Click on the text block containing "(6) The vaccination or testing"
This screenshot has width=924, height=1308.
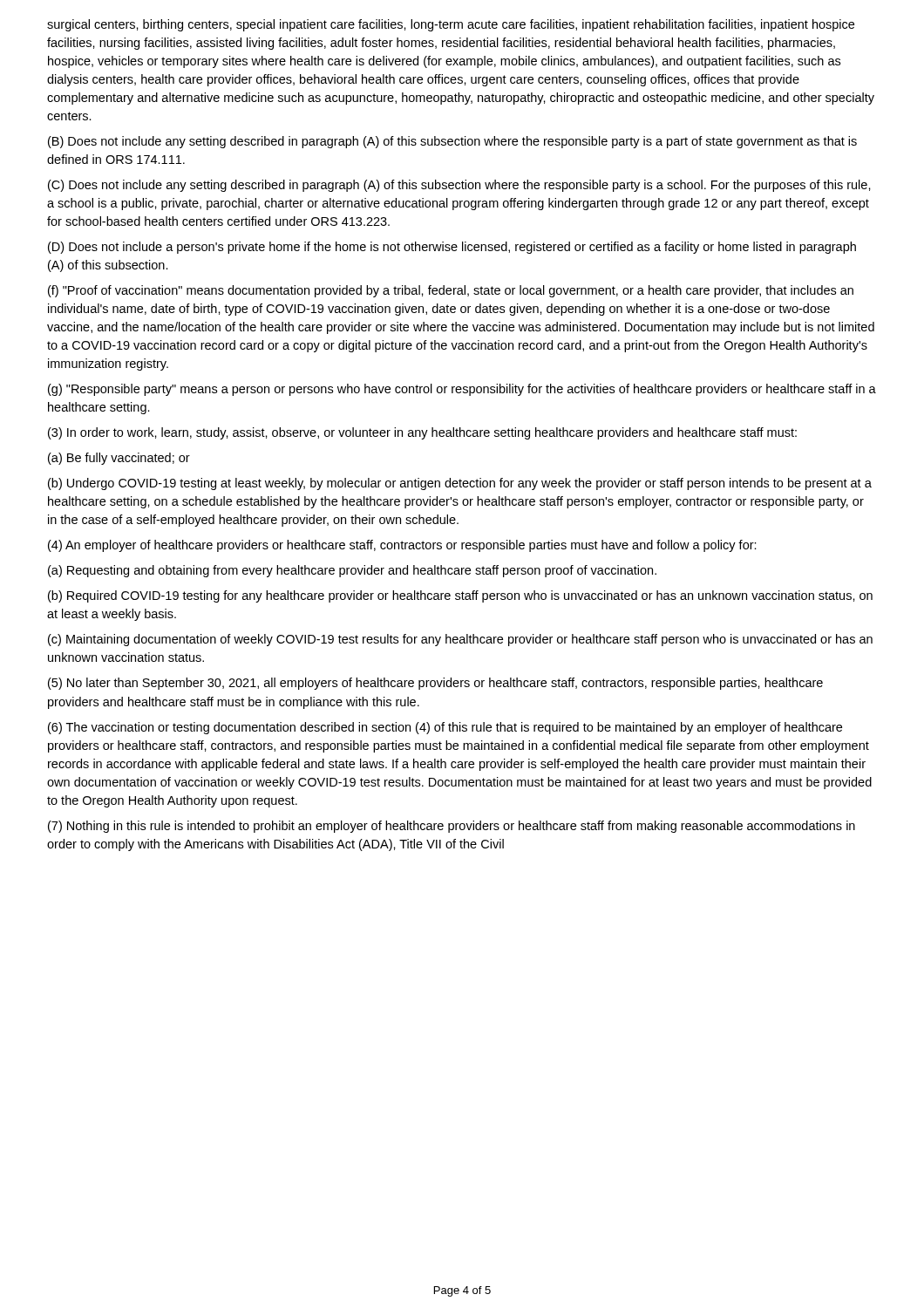[459, 763]
